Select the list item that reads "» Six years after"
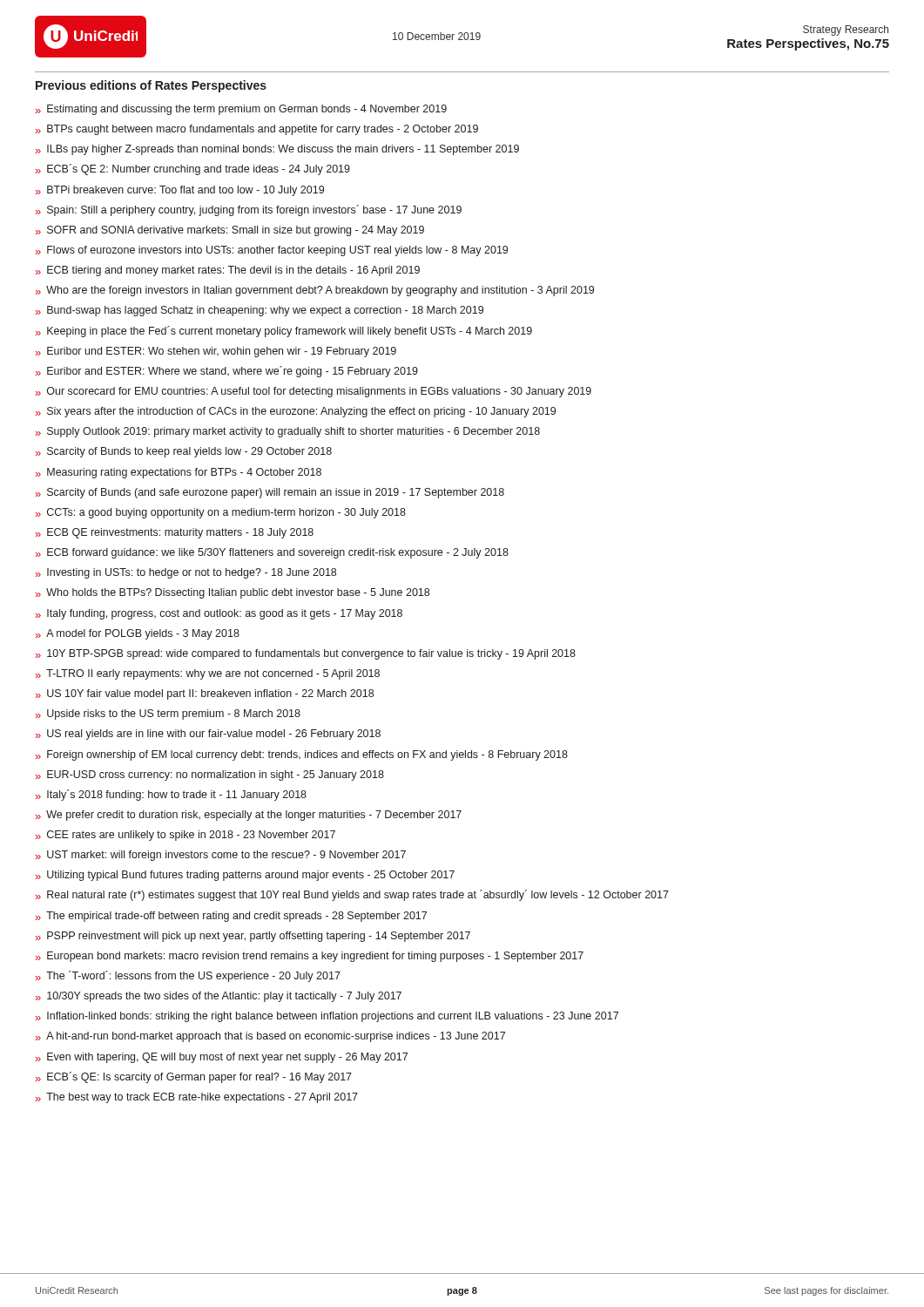Screen dimensions: 1307x924 [462, 413]
